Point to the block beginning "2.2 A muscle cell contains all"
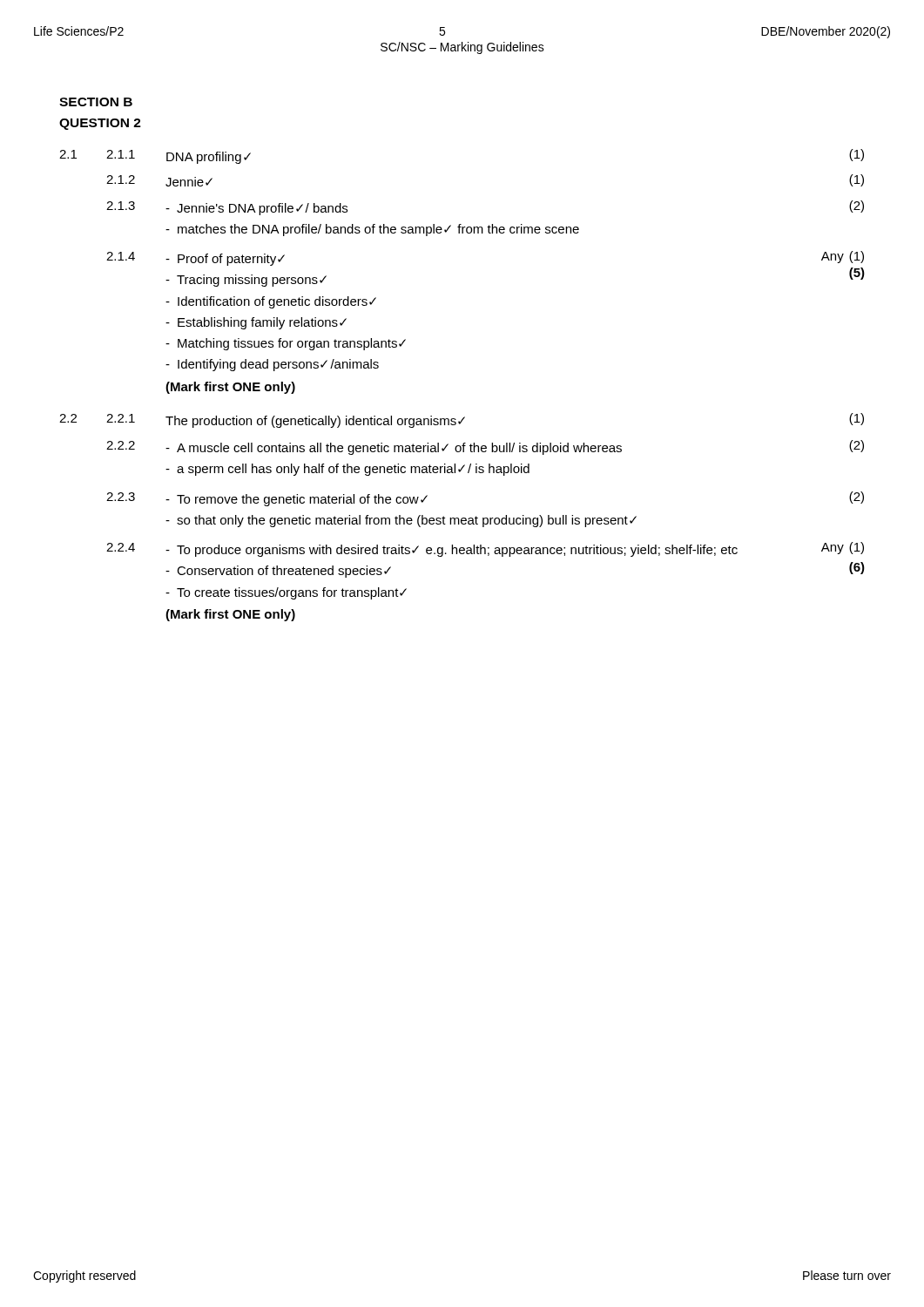The width and height of the screenshot is (924, 1307). point(462,459)
